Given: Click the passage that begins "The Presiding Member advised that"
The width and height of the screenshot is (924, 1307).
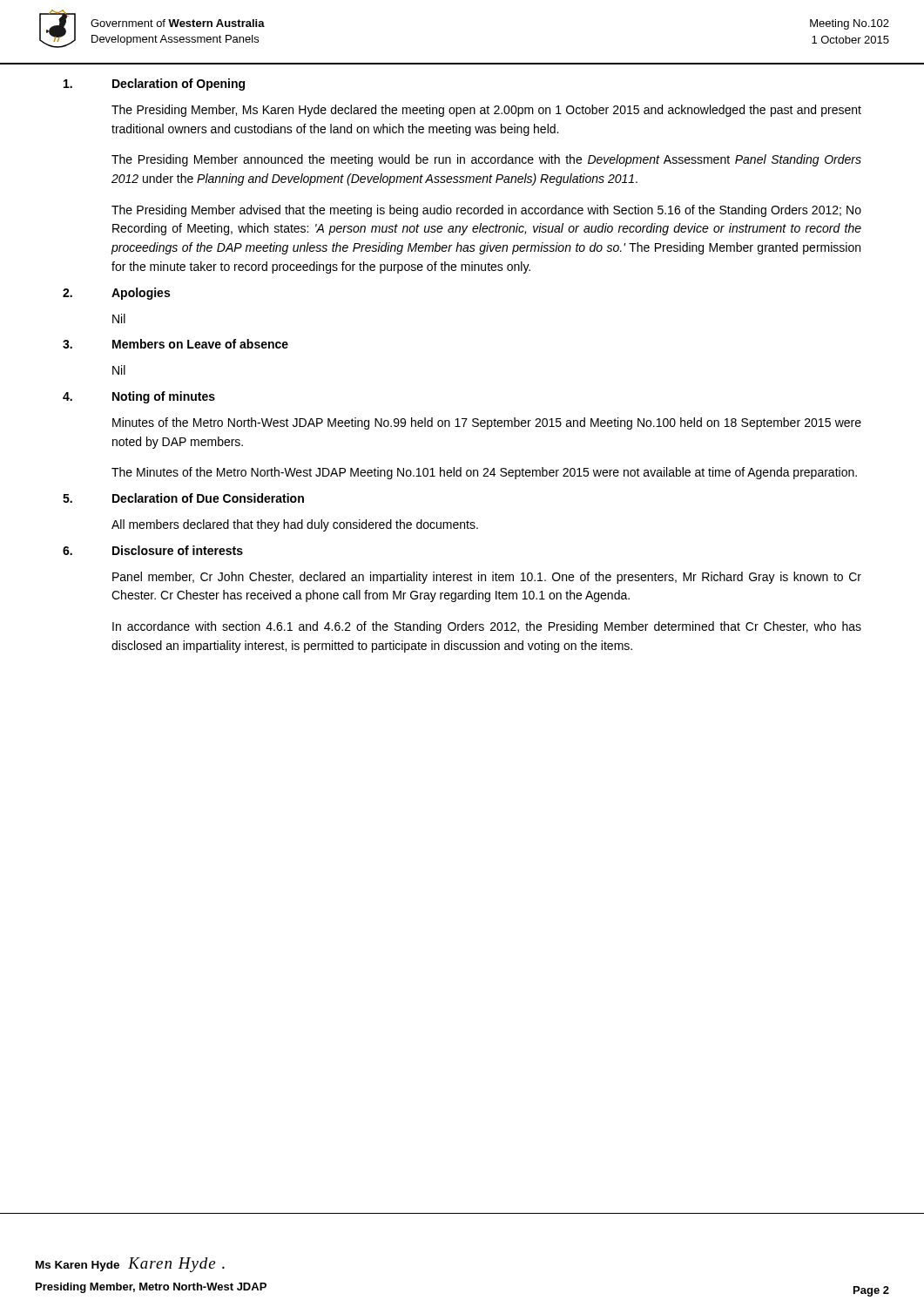Looking at the screenshot, I should point(486,238).
